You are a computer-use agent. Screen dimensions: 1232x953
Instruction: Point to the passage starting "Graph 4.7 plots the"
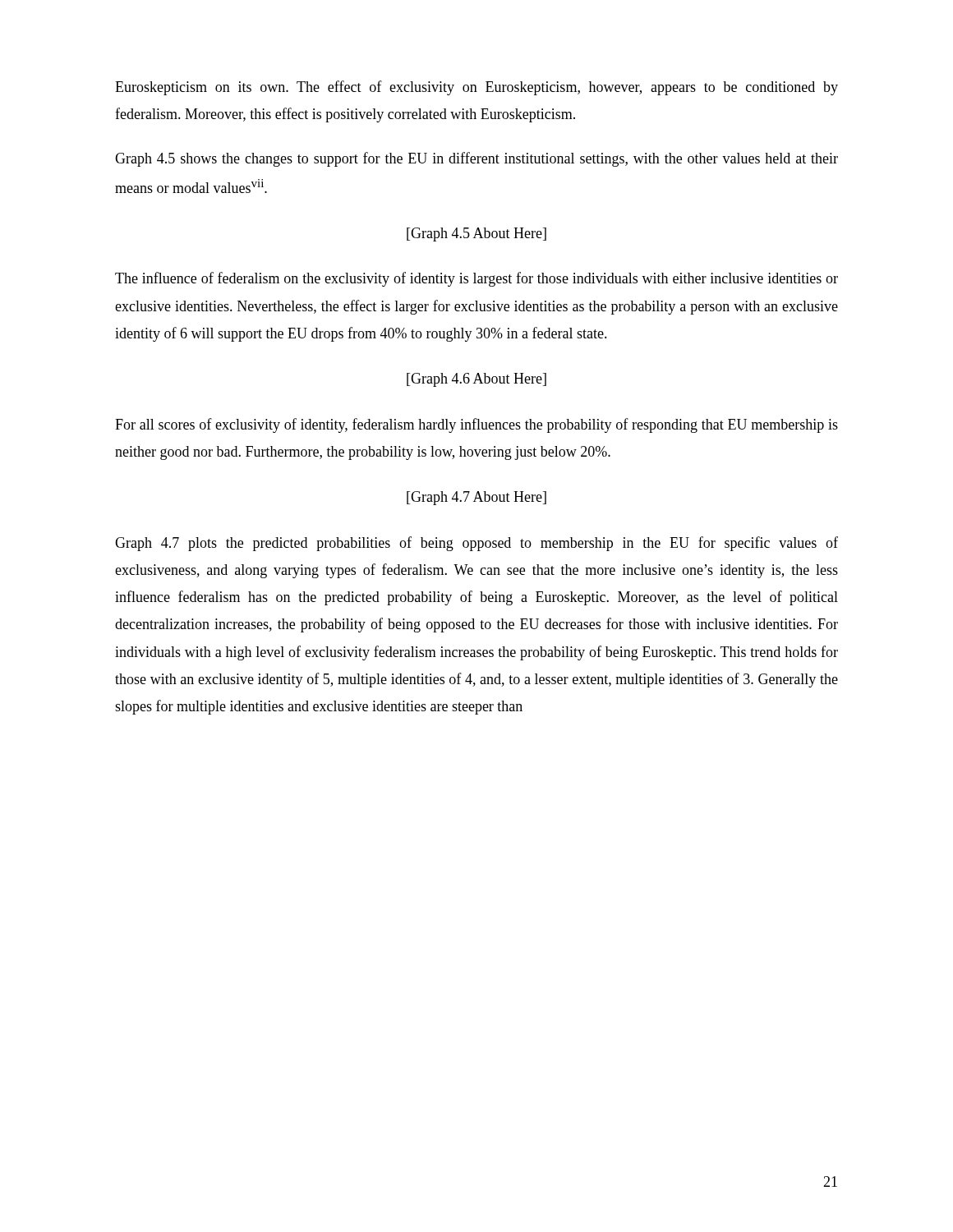(x=476, y=625)
